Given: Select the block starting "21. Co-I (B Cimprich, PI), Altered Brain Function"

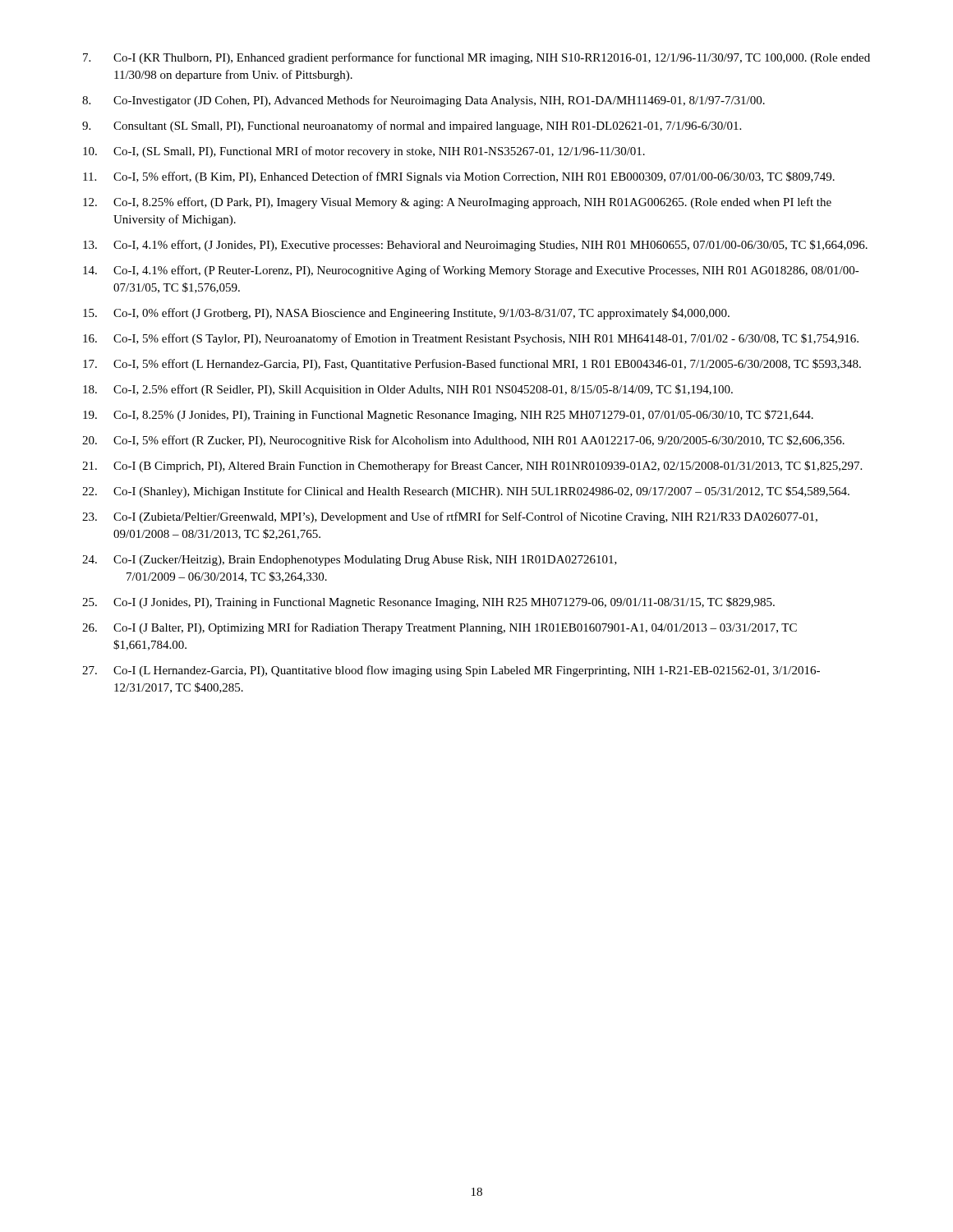Looking at the screenshot, I should click(476, 466).
